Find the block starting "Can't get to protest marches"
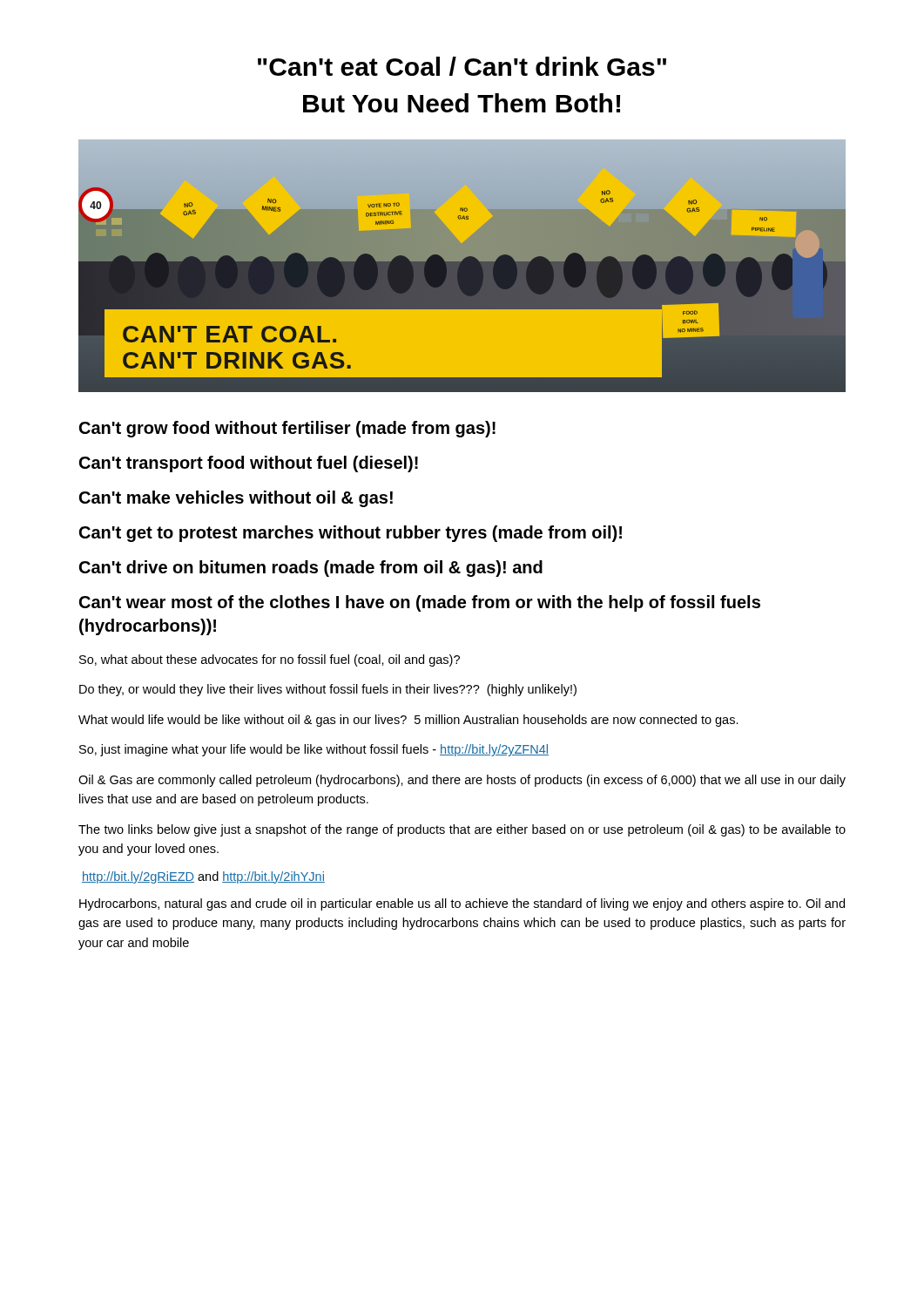Screen dimensions: 1307x924 351,532
